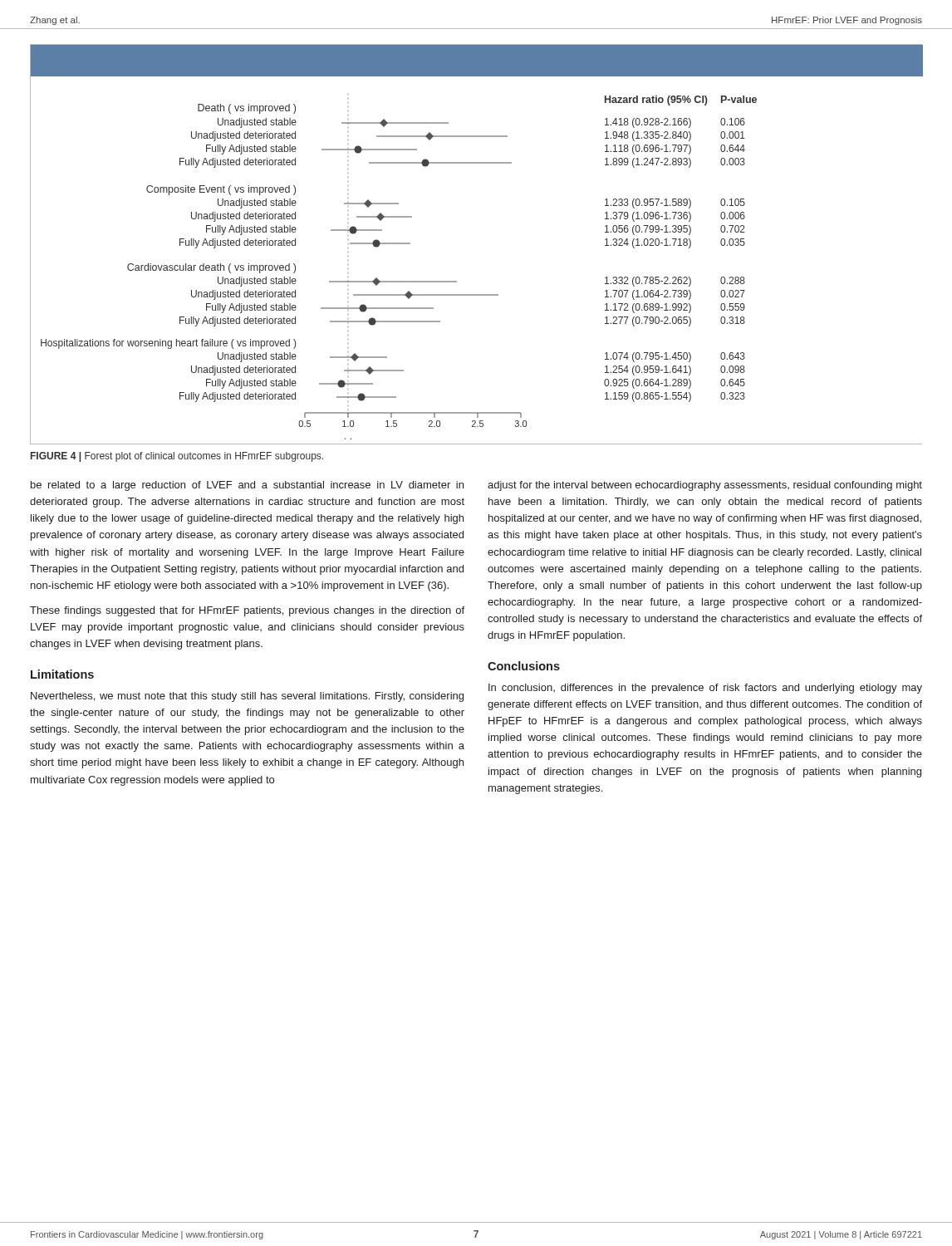Select the text block containing "In conclusion, differences in the"
Viewport: 952px width, 1246px height.
click(705, 737)
